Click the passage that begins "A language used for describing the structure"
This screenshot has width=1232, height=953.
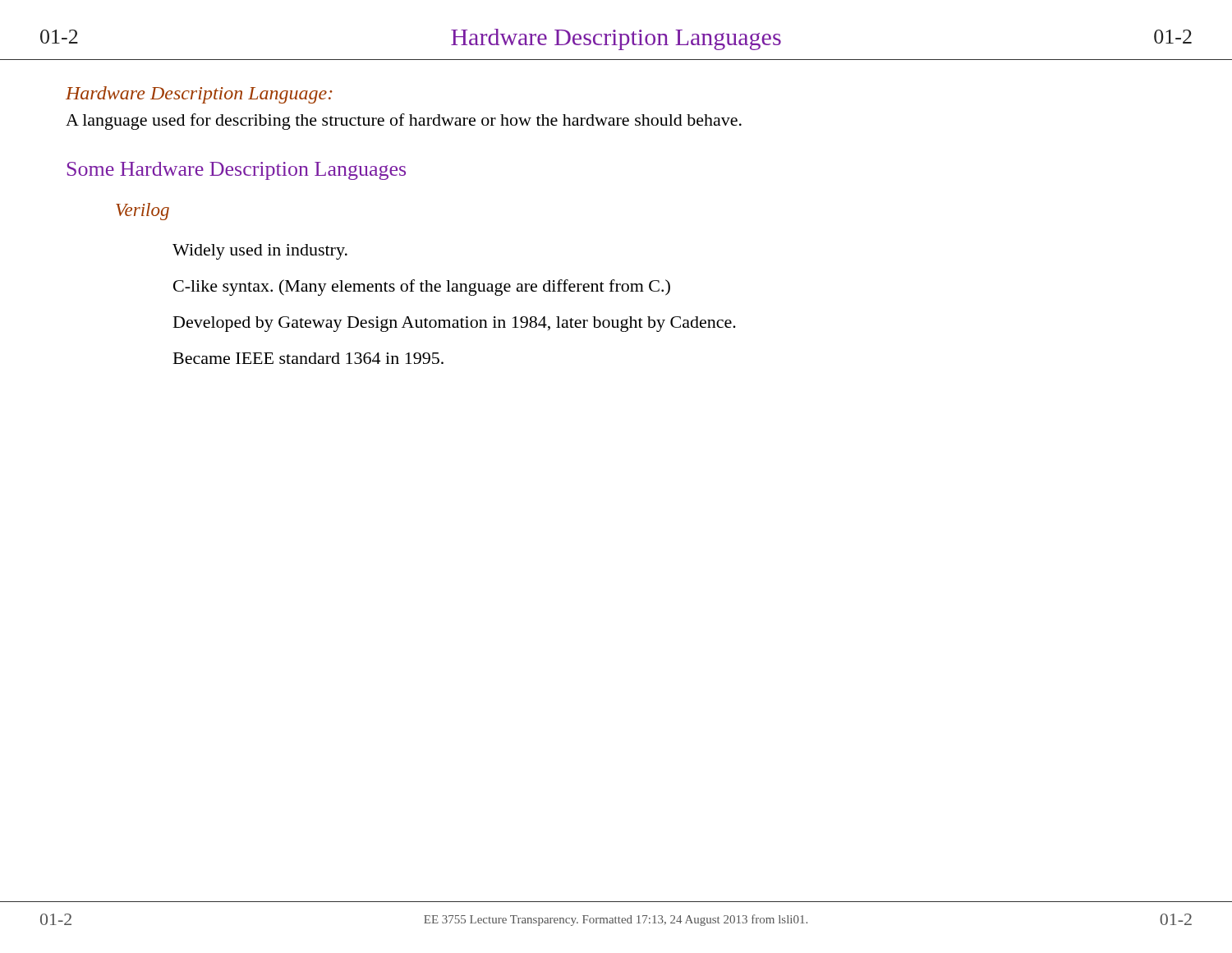(404, 120)
